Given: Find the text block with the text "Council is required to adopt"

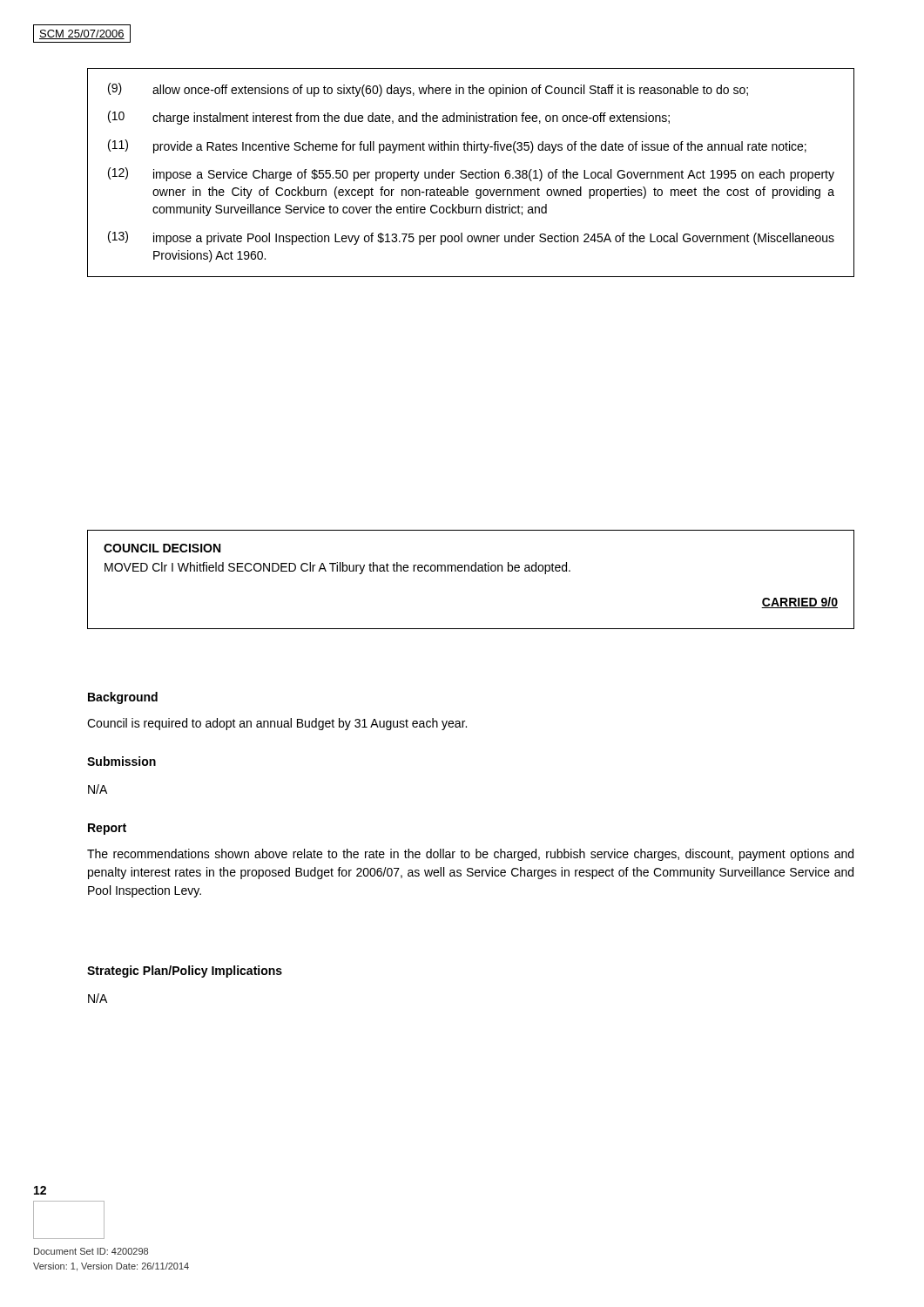Looking at the screenshot, I should (278, 723).
